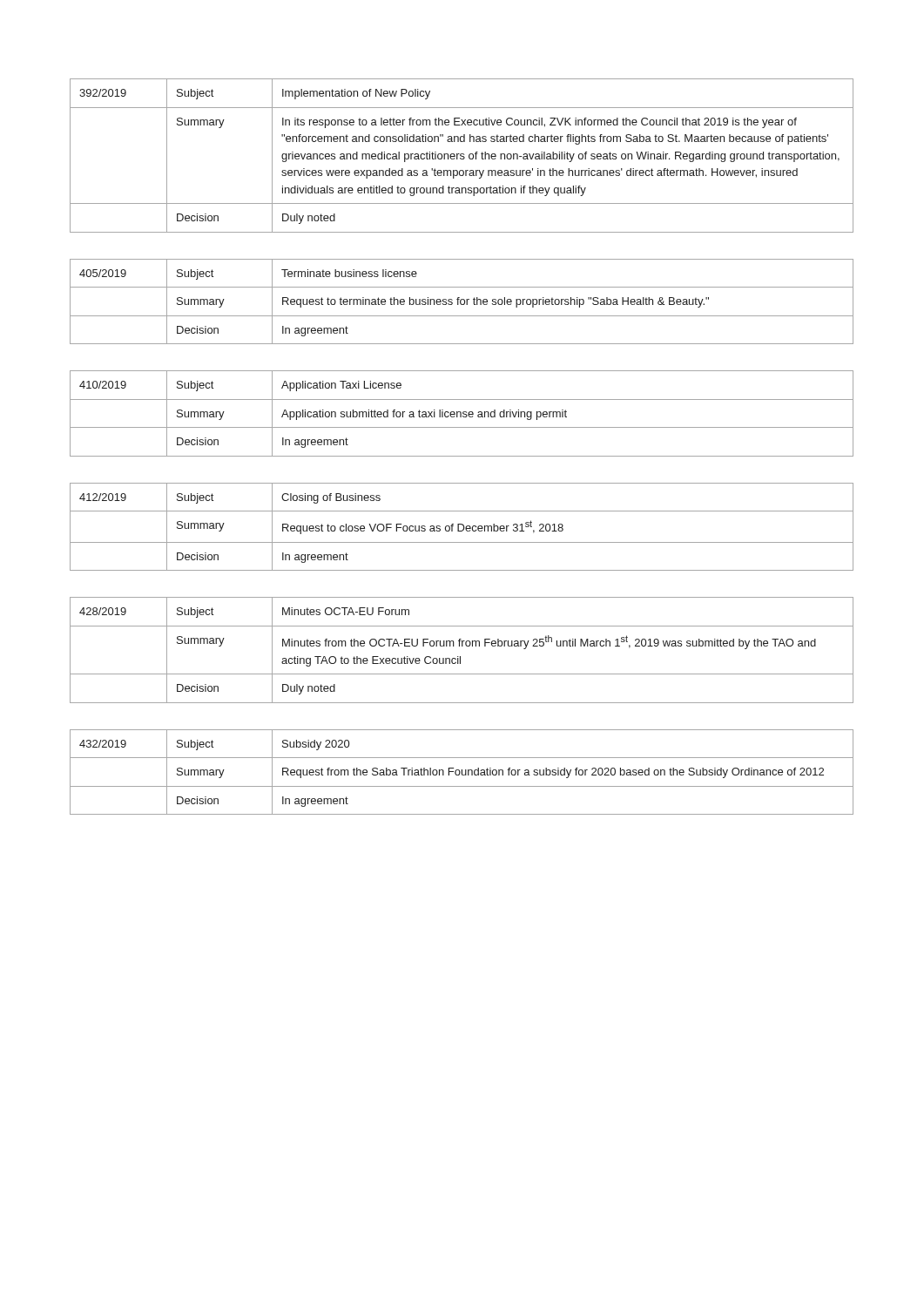The width and height of the screenshot is (924, 1307).
Task: Select the table that reads "Implementation of New Policy"
Action: click(462, 155)
